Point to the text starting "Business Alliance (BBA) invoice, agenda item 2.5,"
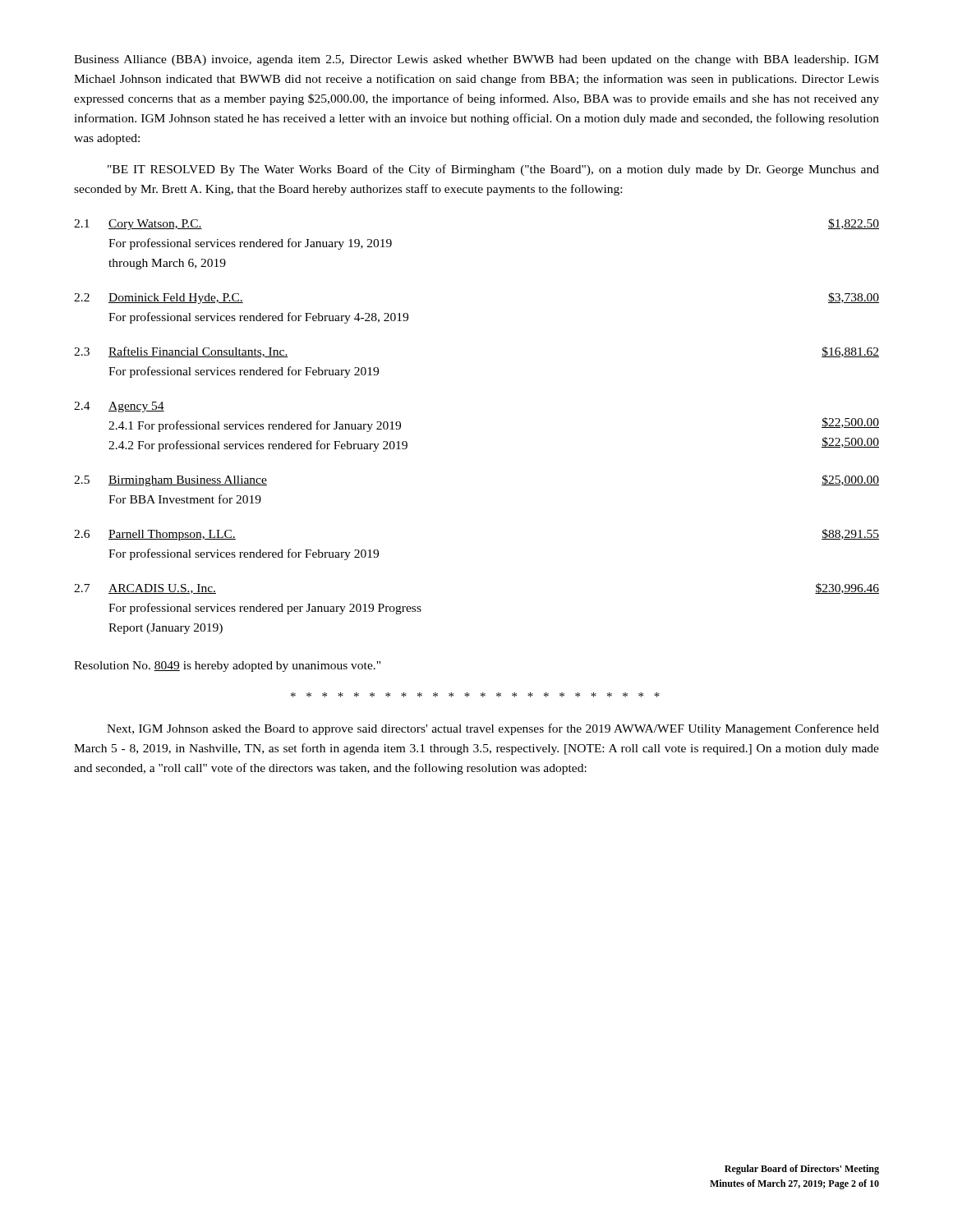 [x=476, y=98]
